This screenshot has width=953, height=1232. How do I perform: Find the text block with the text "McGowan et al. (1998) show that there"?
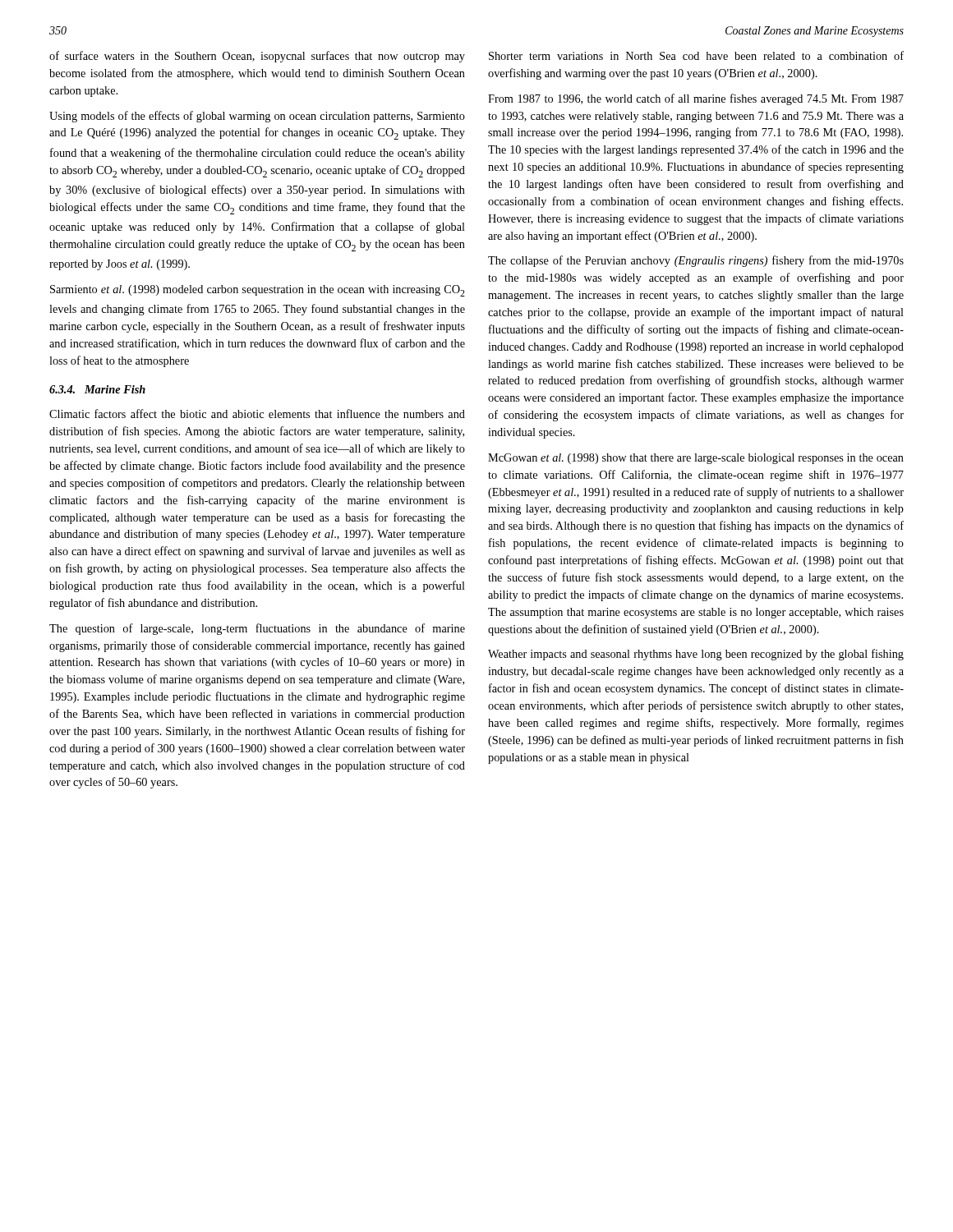click(x=696, y=543)
